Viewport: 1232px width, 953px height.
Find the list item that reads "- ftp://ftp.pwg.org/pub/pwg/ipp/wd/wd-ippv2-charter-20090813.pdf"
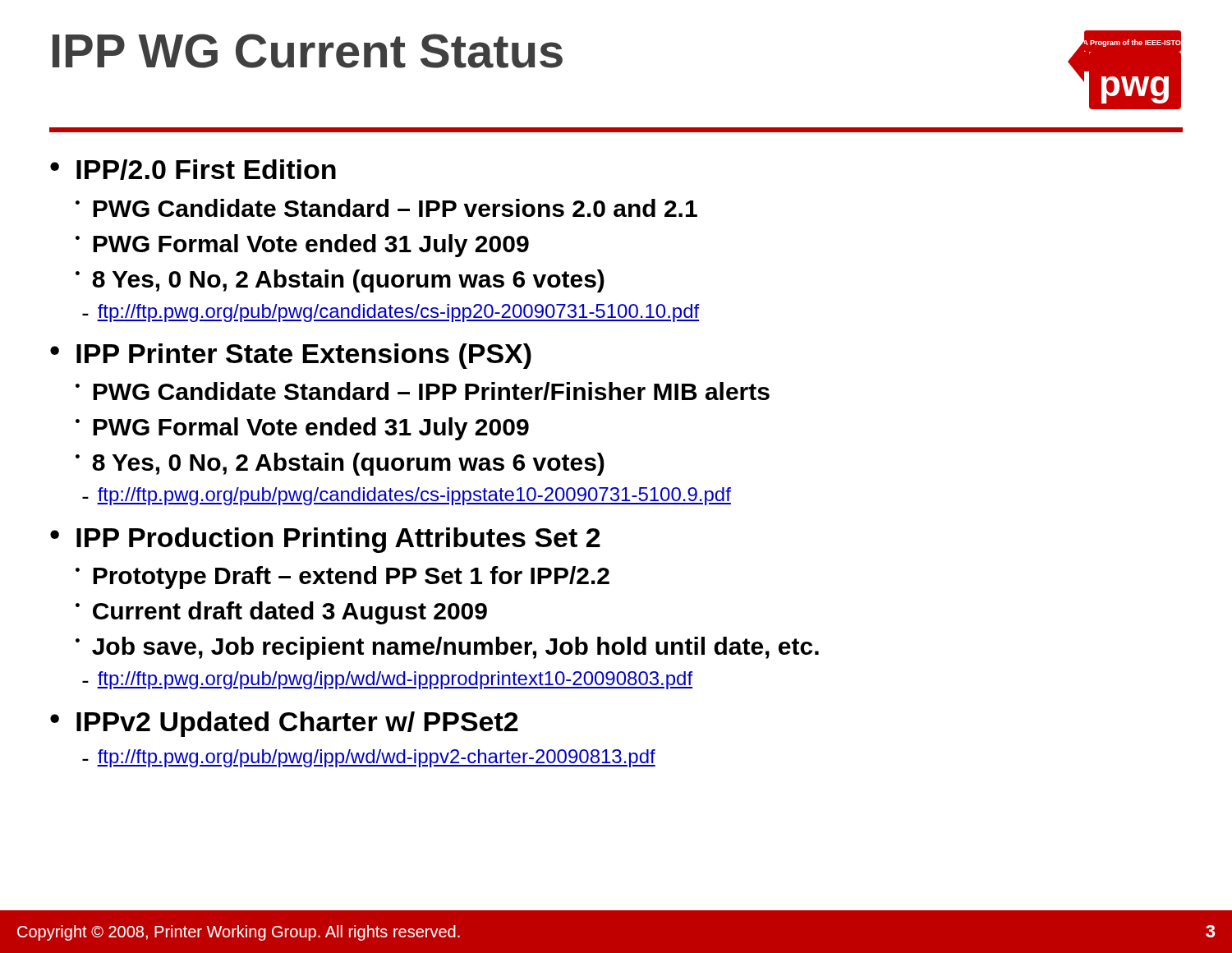[x=368, y=759]
